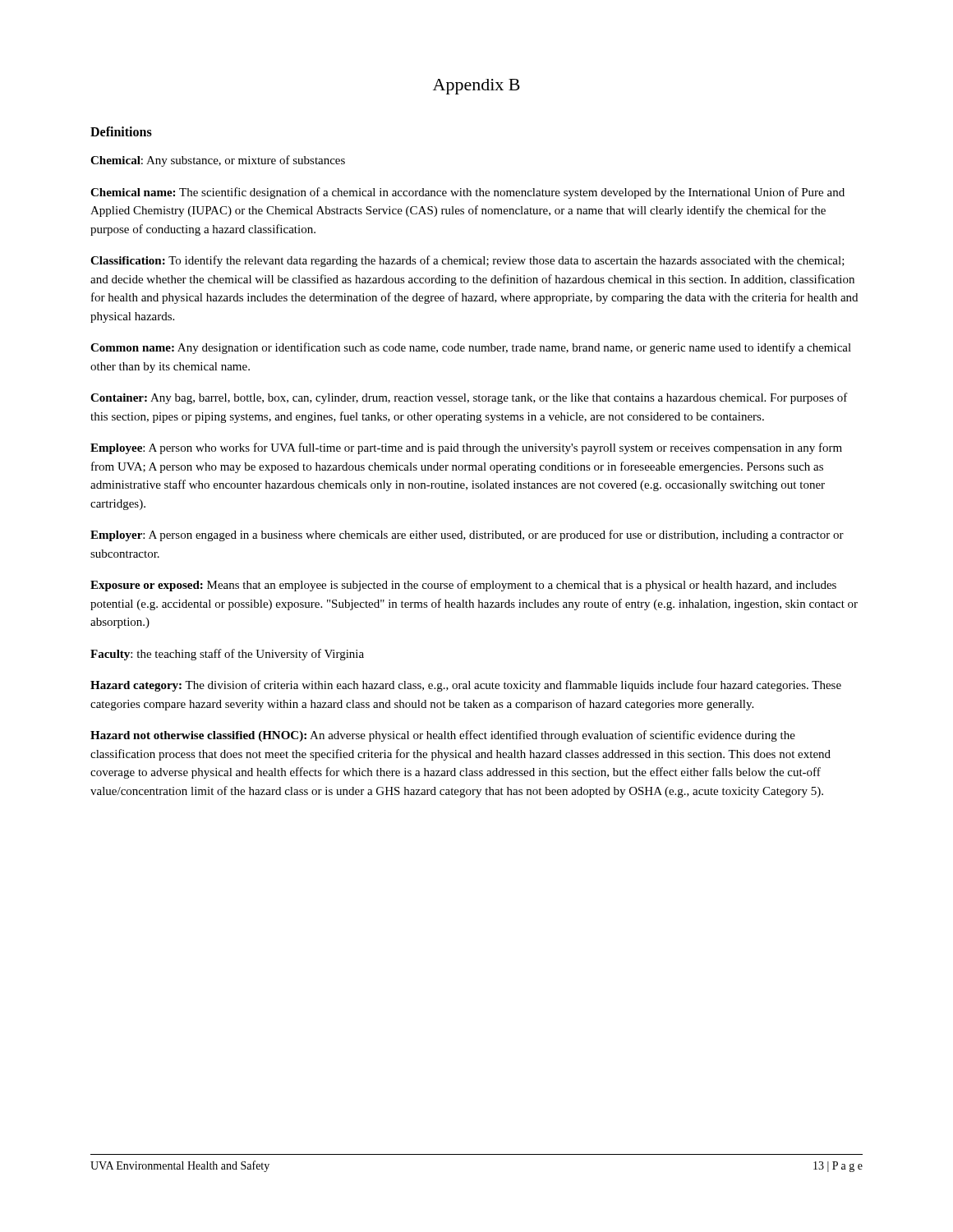Find the block on this page that starts "Exposure or exposed: Means that an employee is"
Image resolution: width=953 pixels, height=1232 pixels.
476,603
